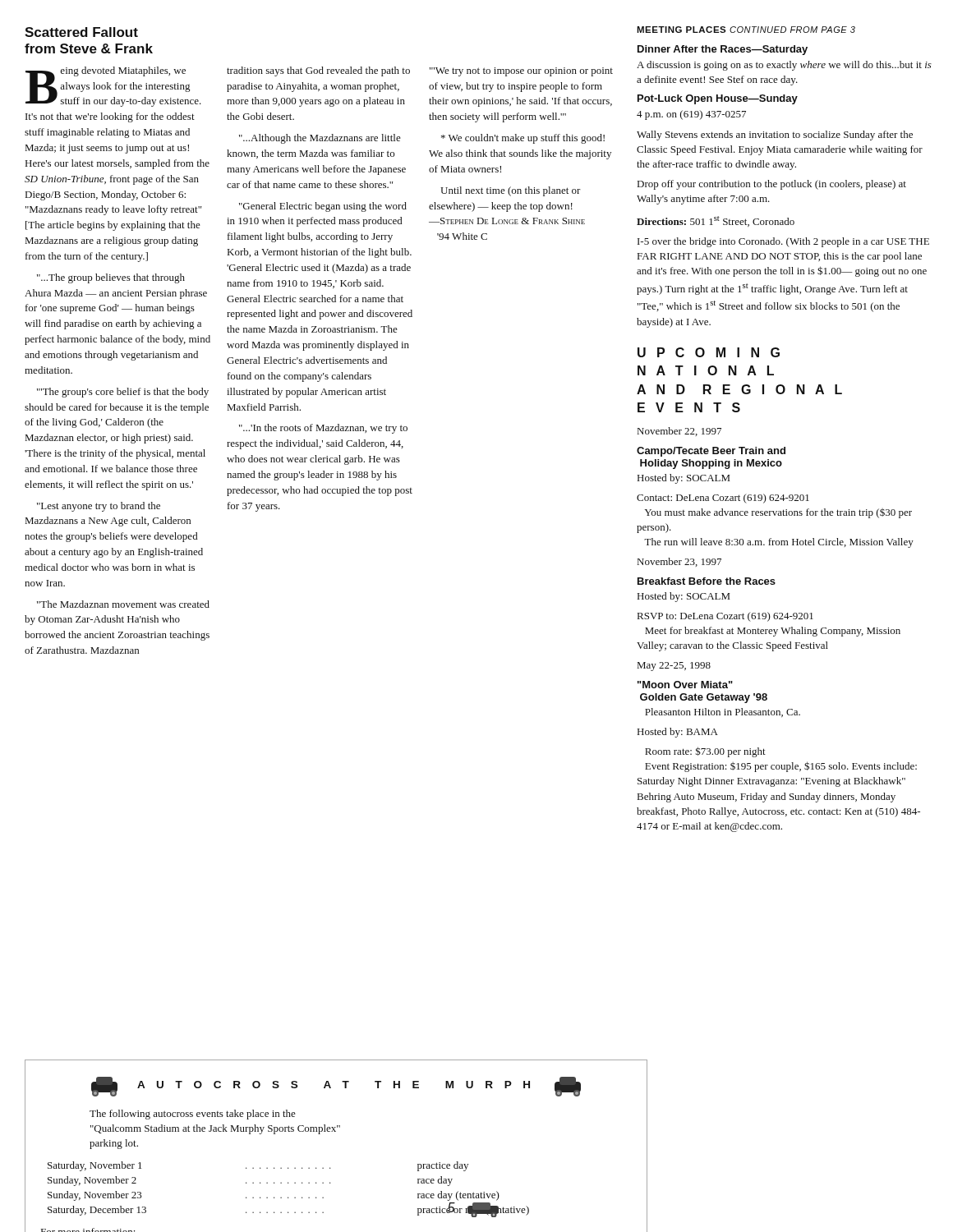Select the region starting "4 p.m. on (619) 437-0257"

click(692, 114)
